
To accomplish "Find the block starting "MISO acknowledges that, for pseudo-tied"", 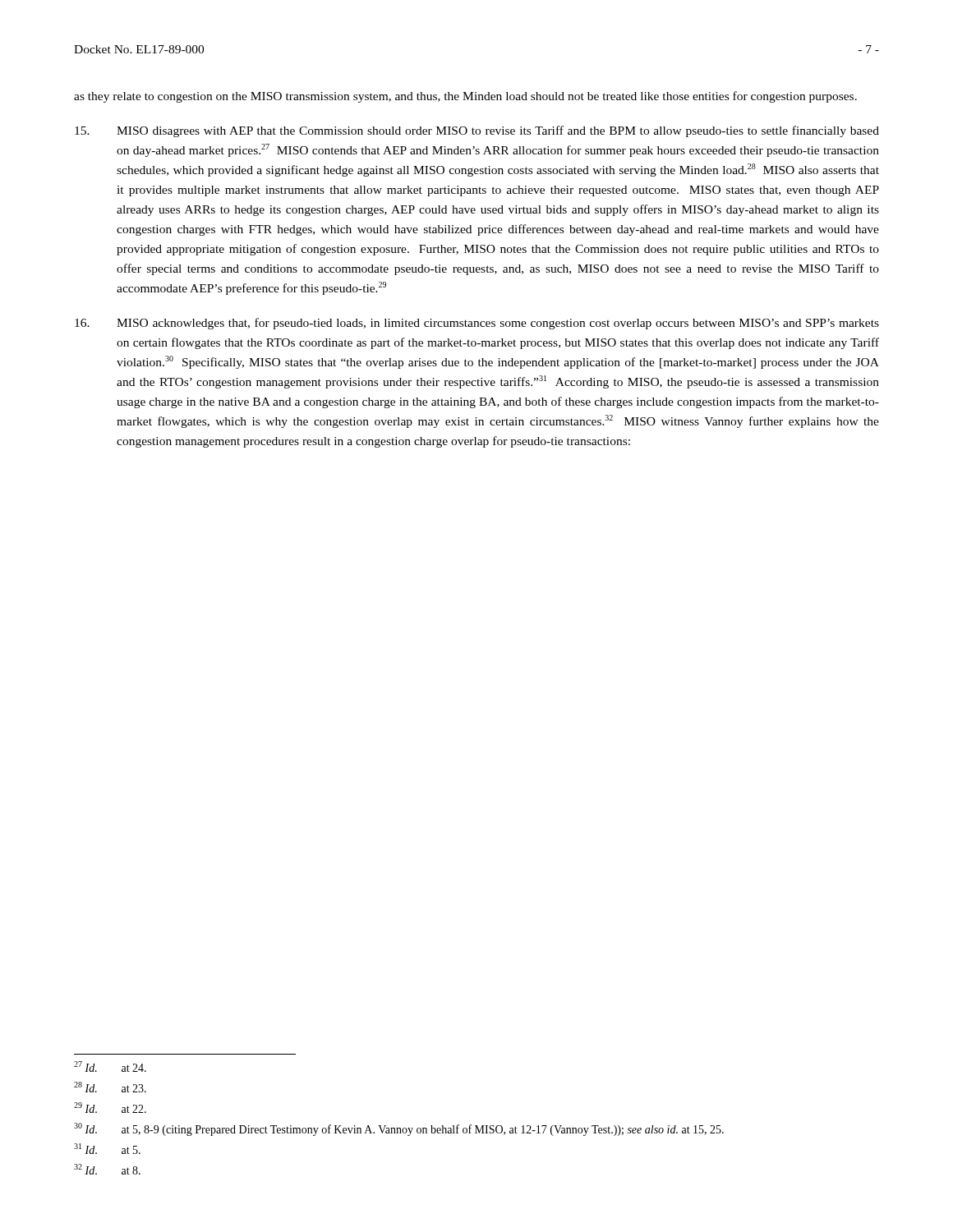I will [476, 382].
